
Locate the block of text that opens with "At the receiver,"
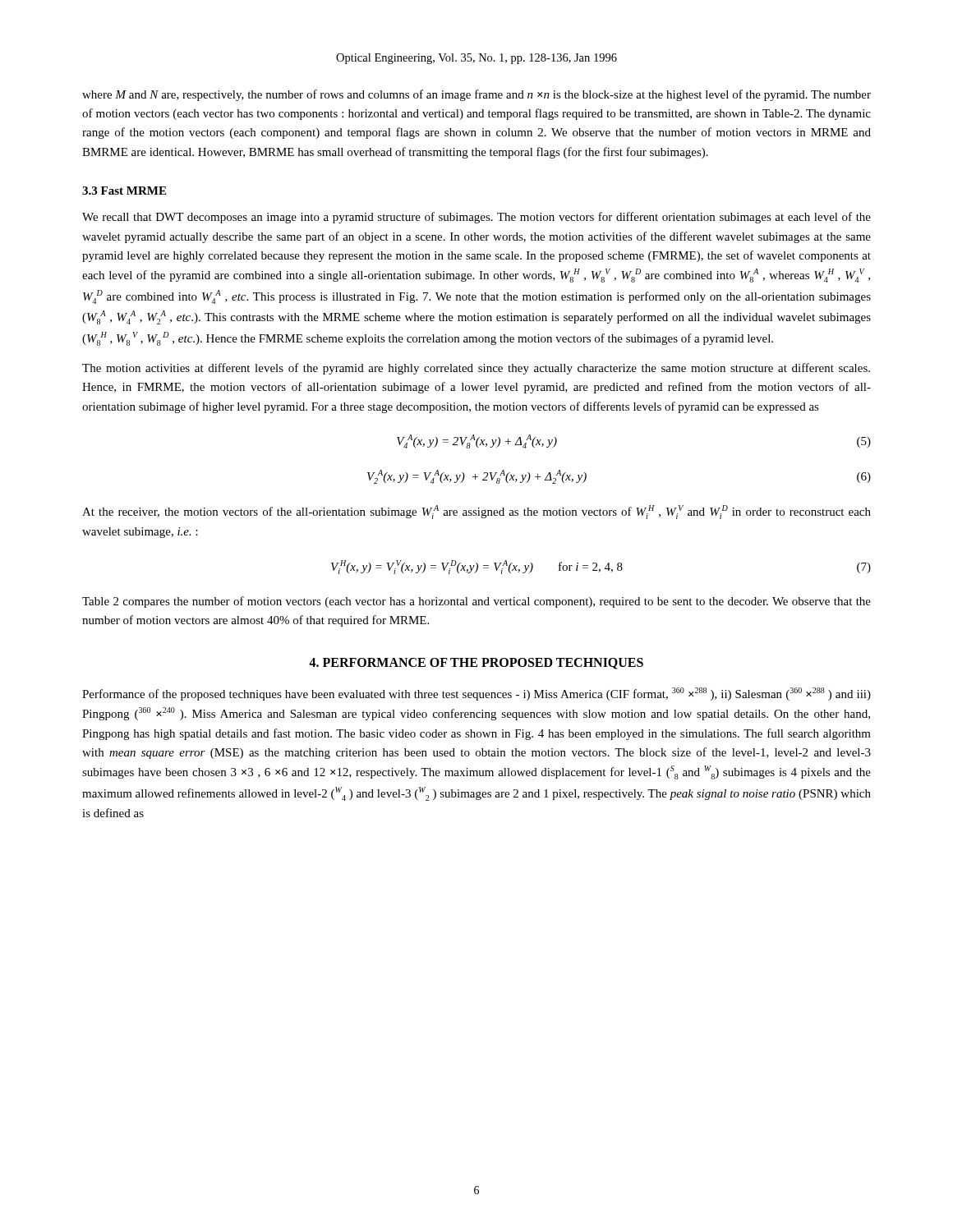point(476,521)
